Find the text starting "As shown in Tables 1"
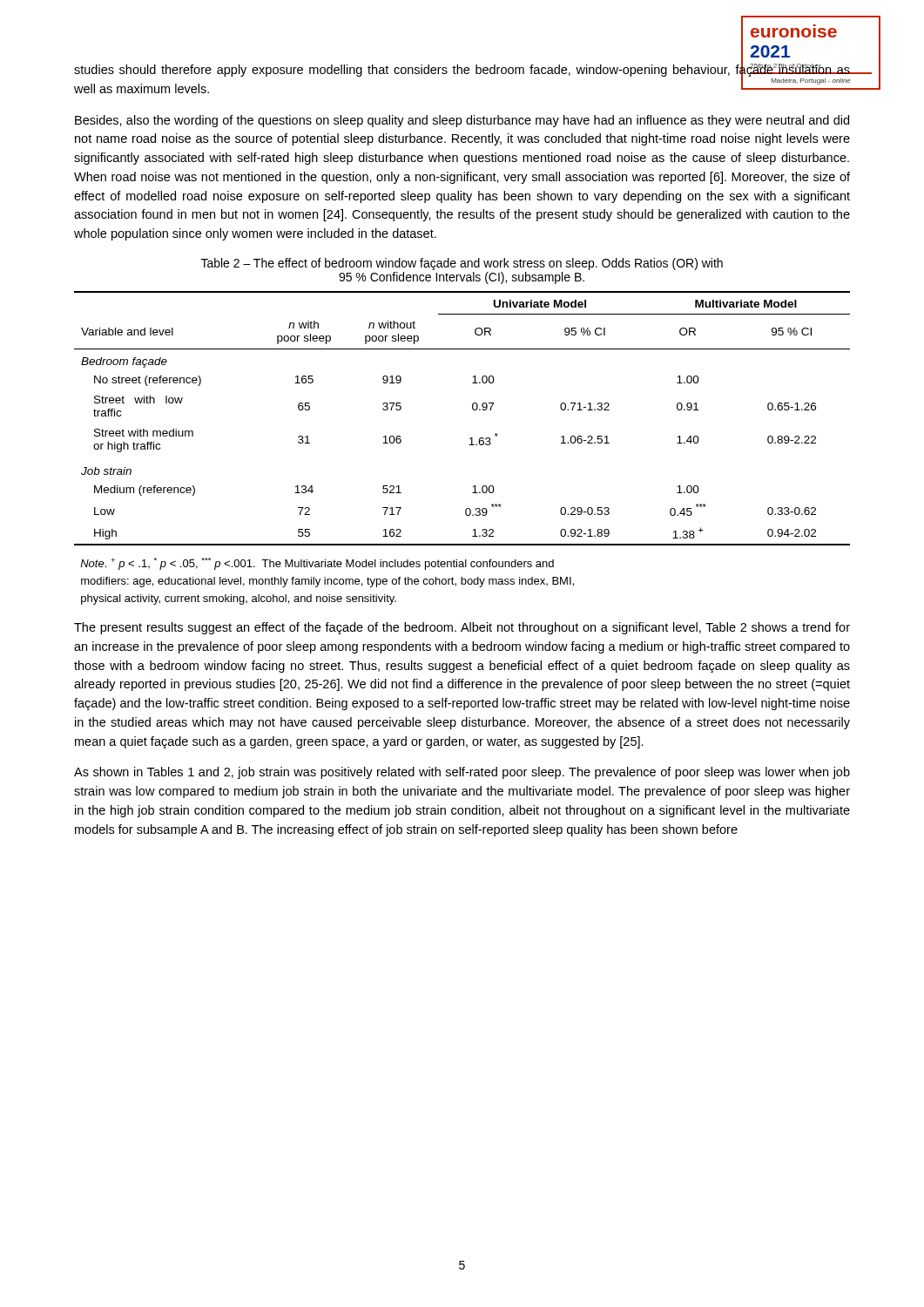This screenshot has height=1307, width=924. [462, 801]
